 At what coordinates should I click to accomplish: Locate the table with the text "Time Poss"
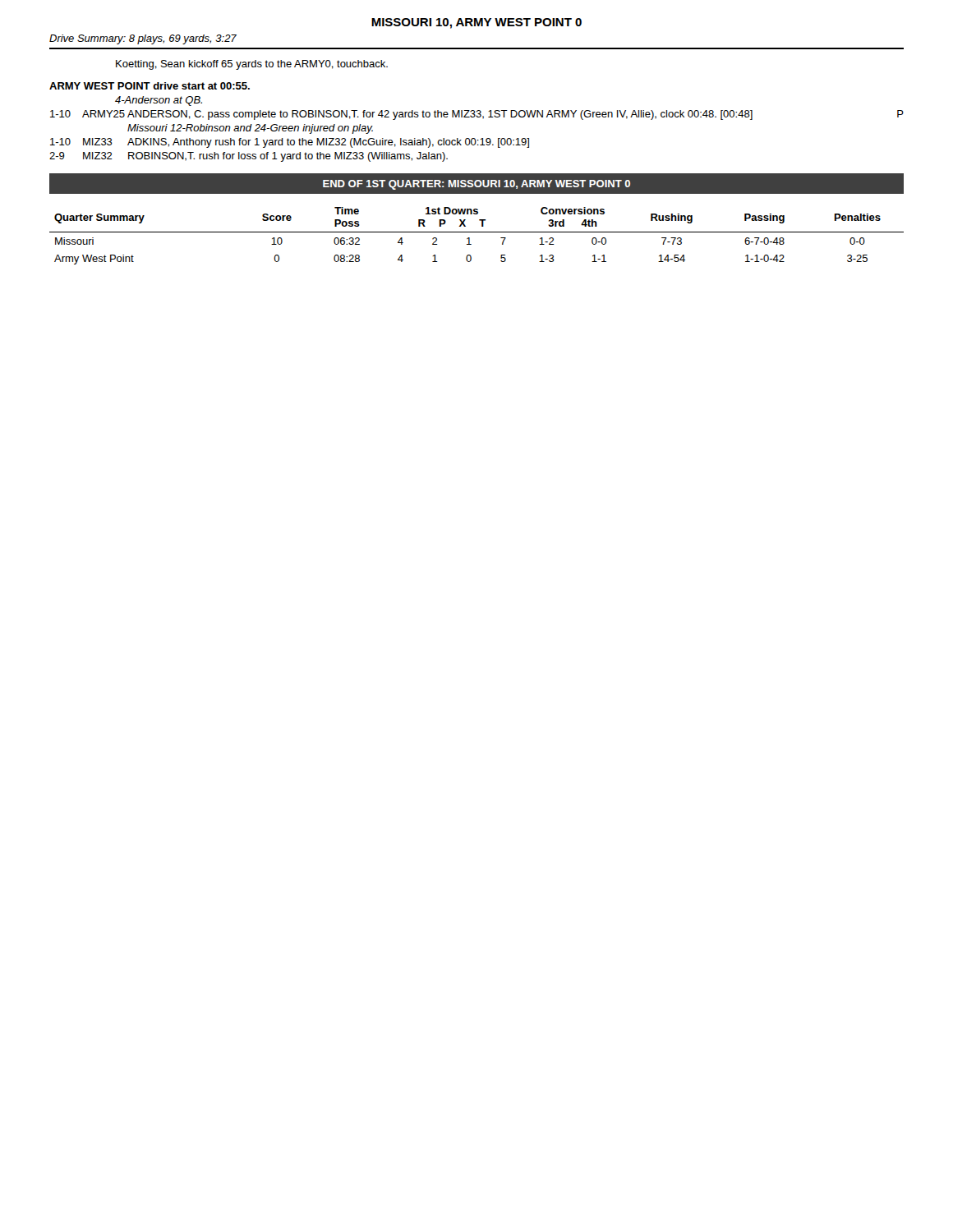click(476, 235)
